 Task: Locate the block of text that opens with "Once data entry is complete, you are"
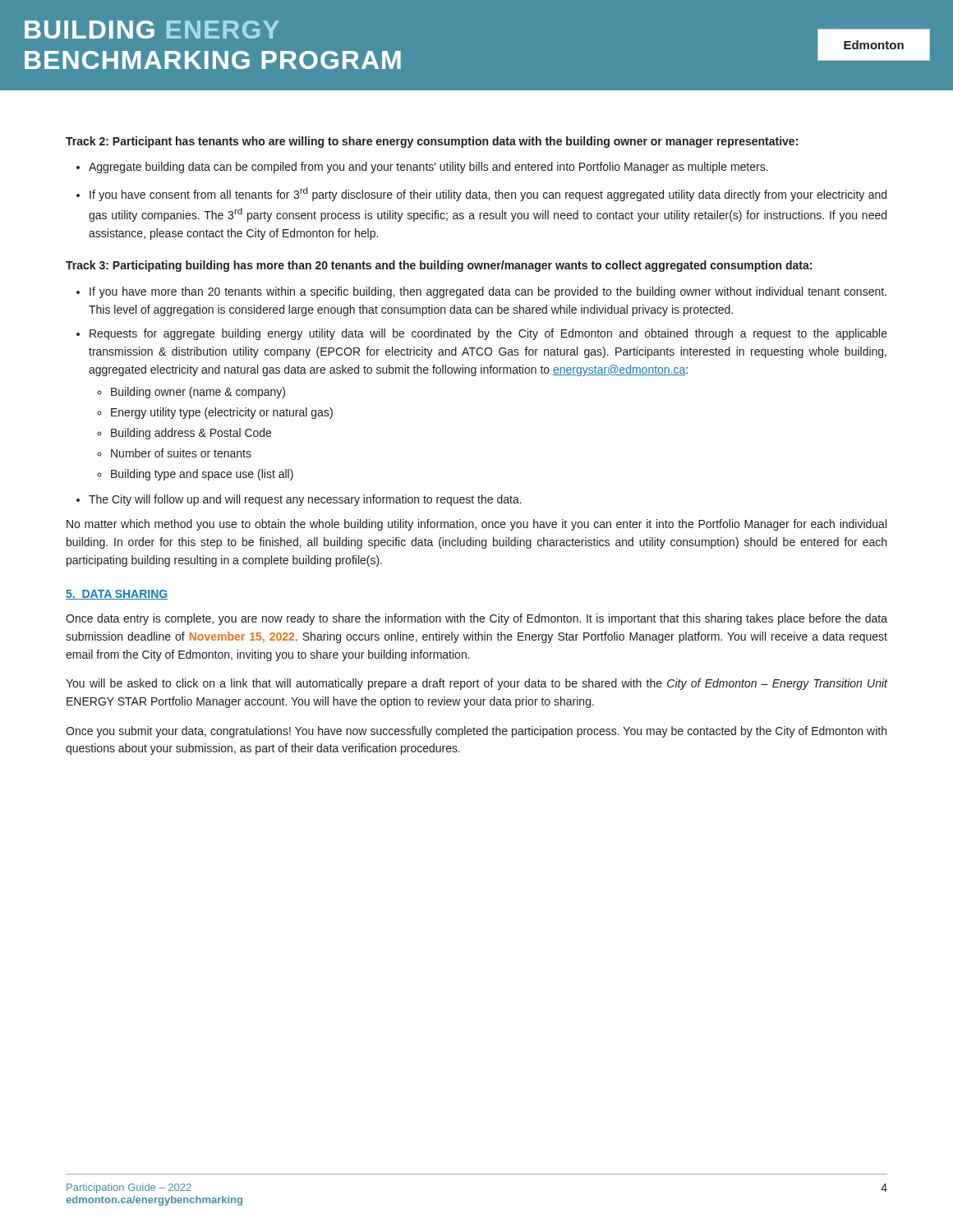coord(476,636)
